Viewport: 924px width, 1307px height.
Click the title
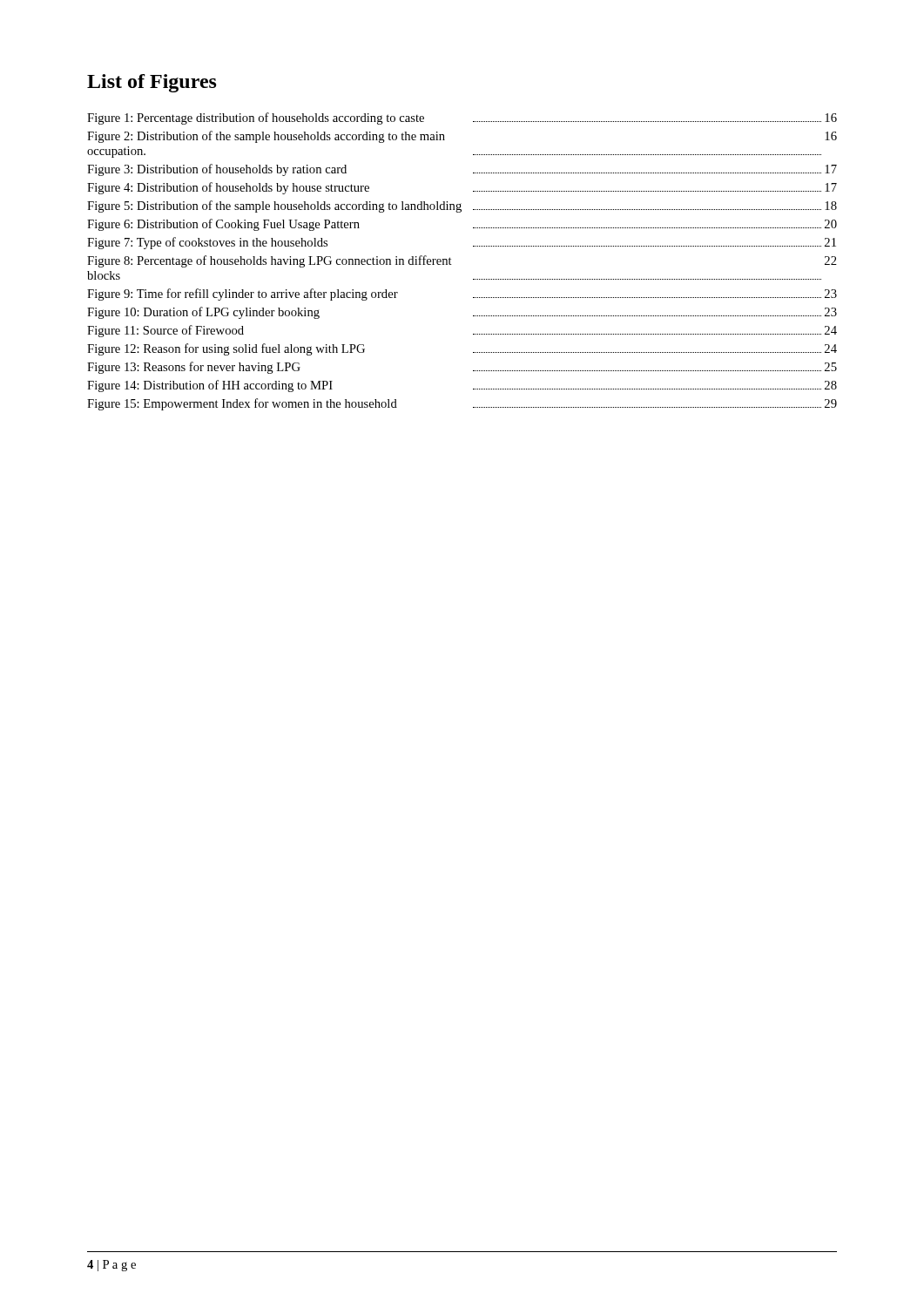(152, 81)
